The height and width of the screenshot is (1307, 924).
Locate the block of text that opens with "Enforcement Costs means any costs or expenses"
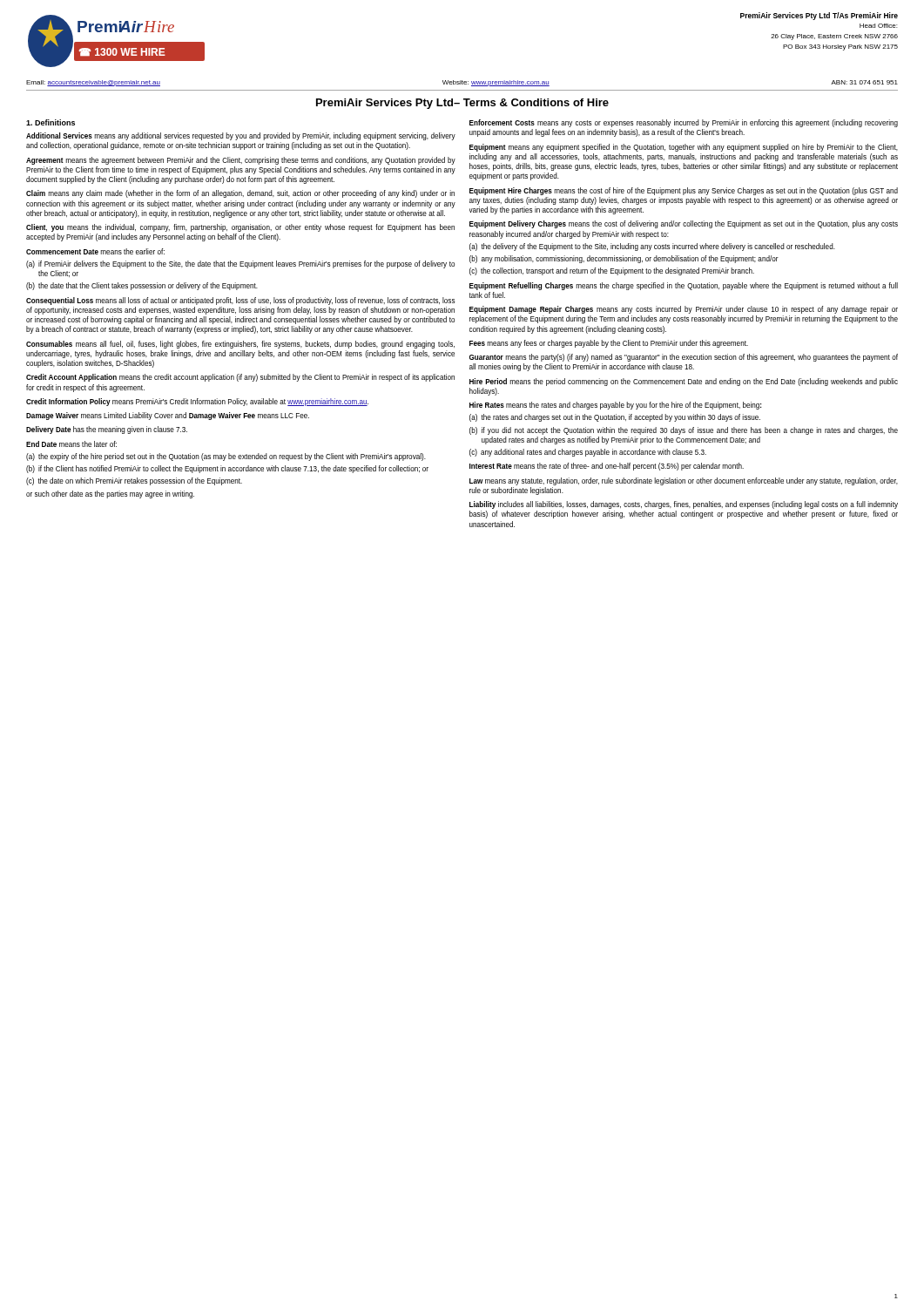click(683, 128)
